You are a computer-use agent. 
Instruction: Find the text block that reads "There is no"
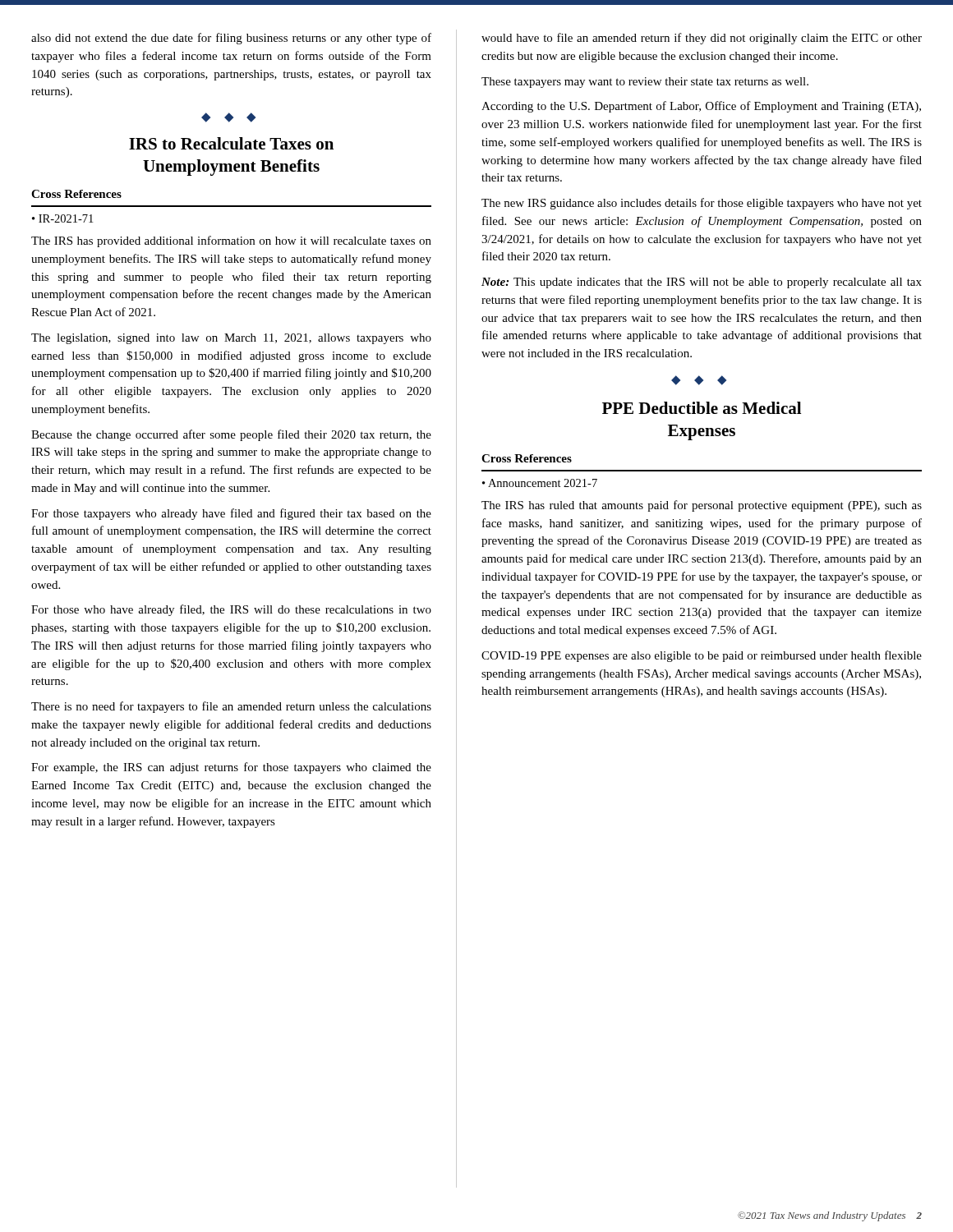point(231,725)
